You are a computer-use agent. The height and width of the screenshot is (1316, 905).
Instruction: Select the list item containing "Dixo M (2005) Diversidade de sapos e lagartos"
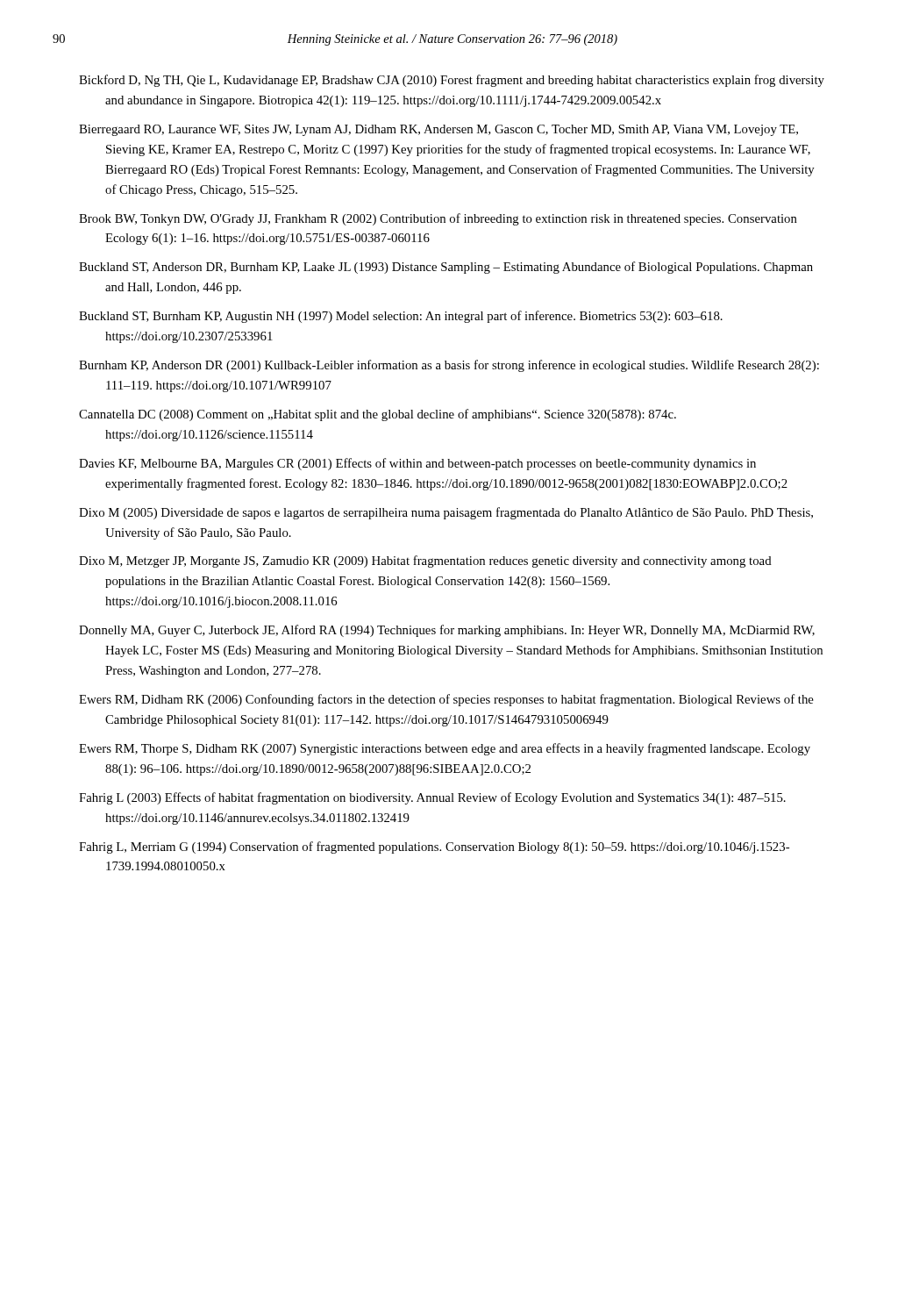point(446,522)
